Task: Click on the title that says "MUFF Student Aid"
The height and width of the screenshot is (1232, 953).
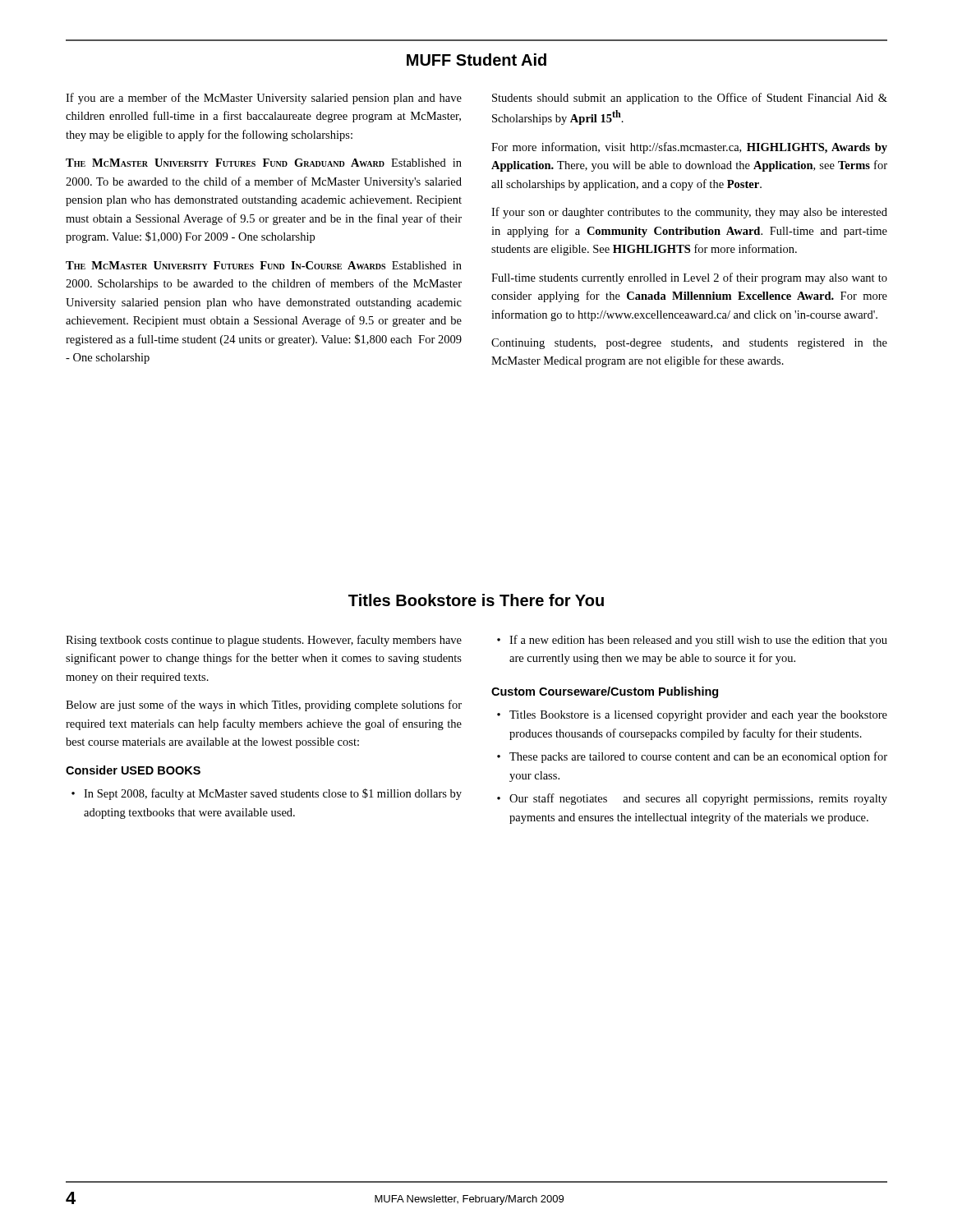Action: point(476,60)
